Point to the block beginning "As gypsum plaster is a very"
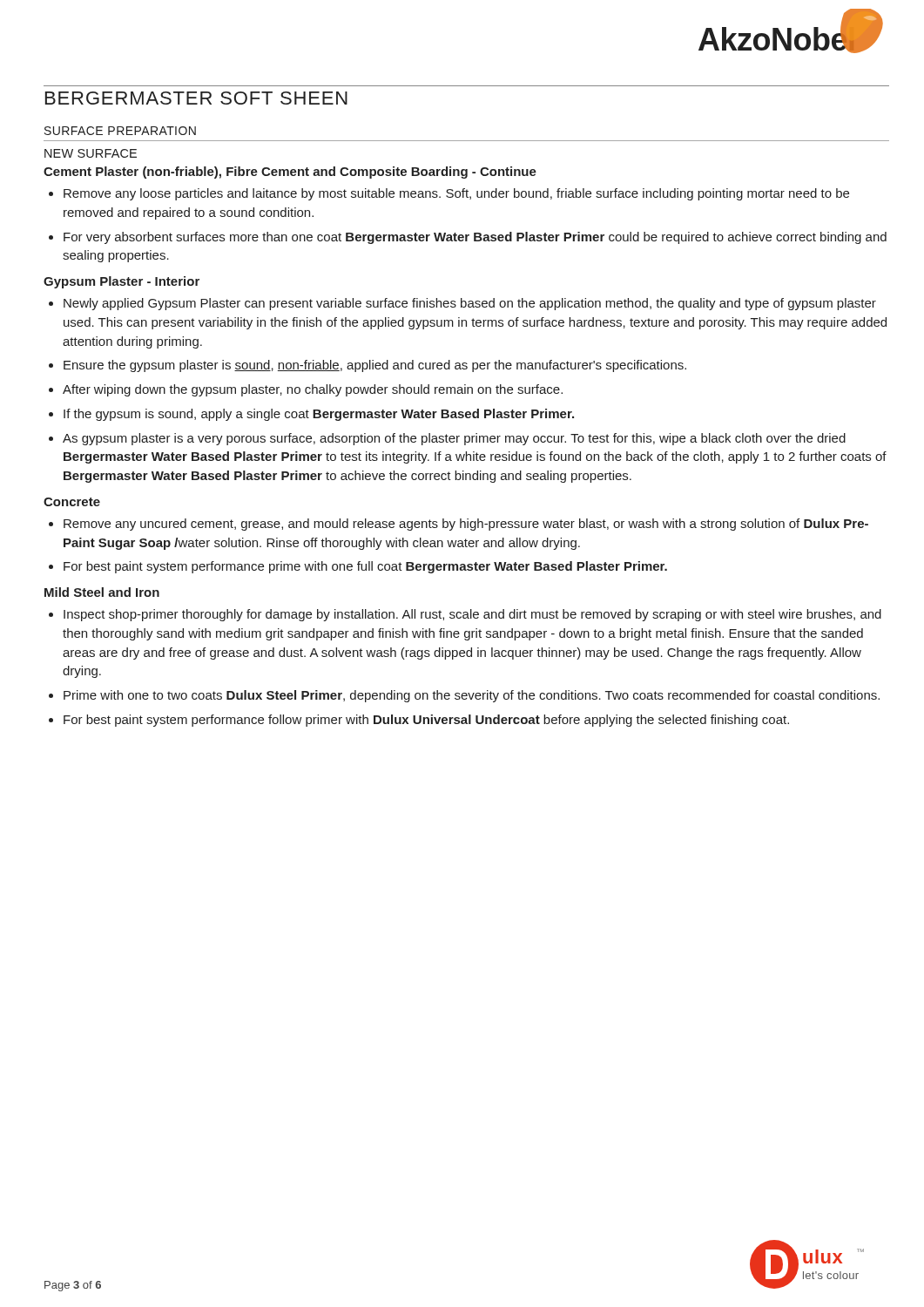 (x=474, y=456)
